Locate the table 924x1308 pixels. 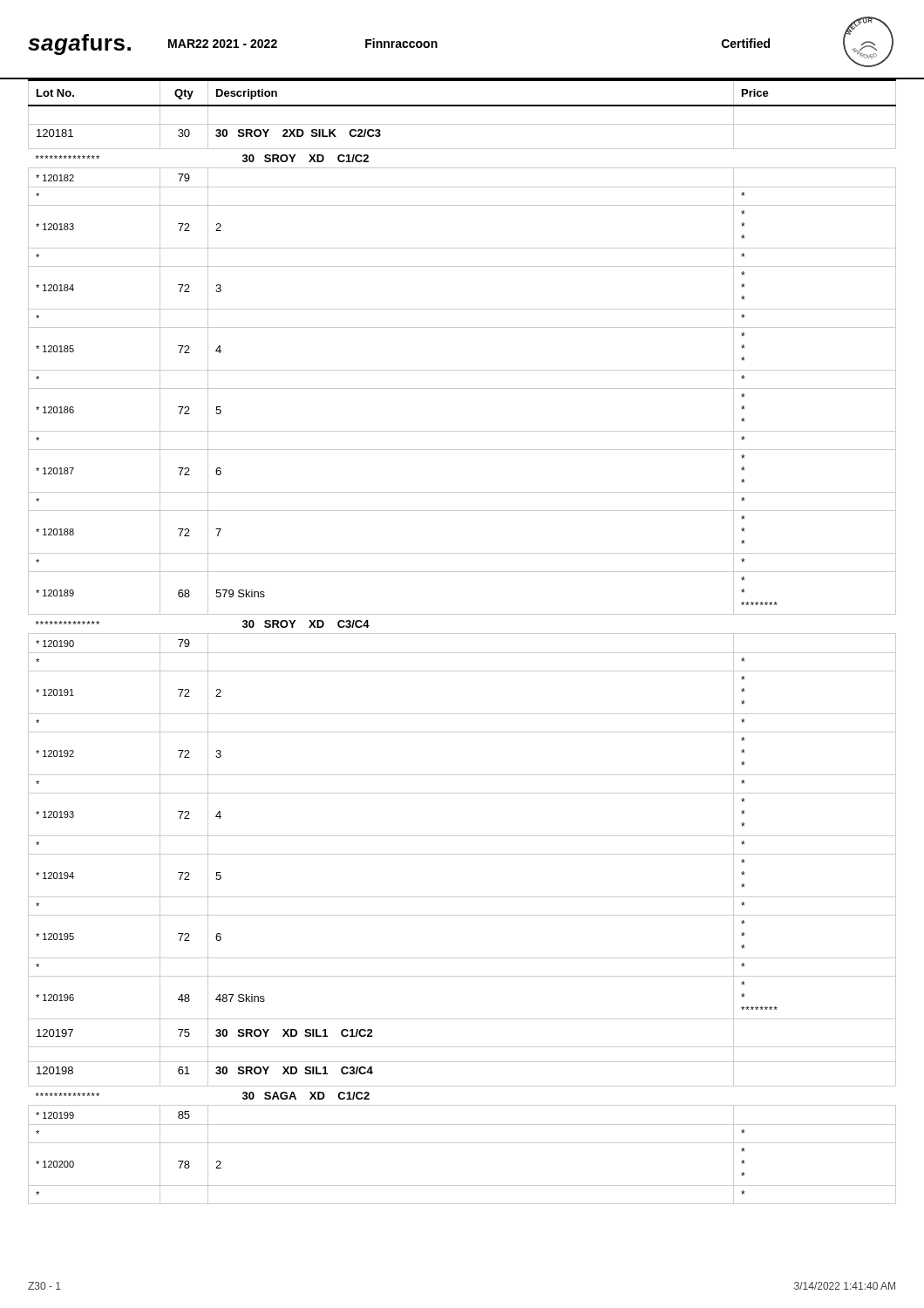pos(462,642)
